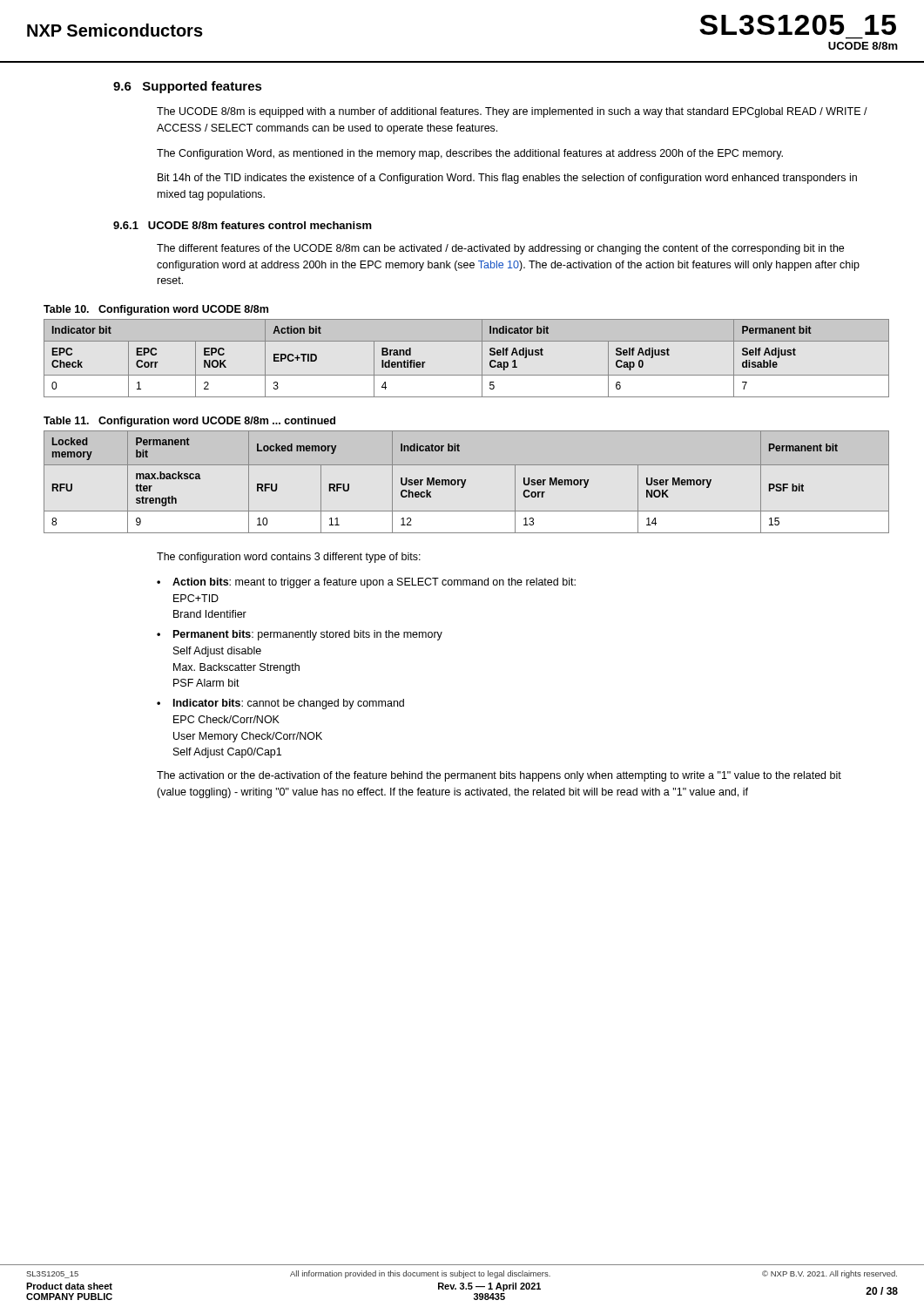
Task: Locate the block of text that opens with "• Action bits:"
Action: coord(366,583)
